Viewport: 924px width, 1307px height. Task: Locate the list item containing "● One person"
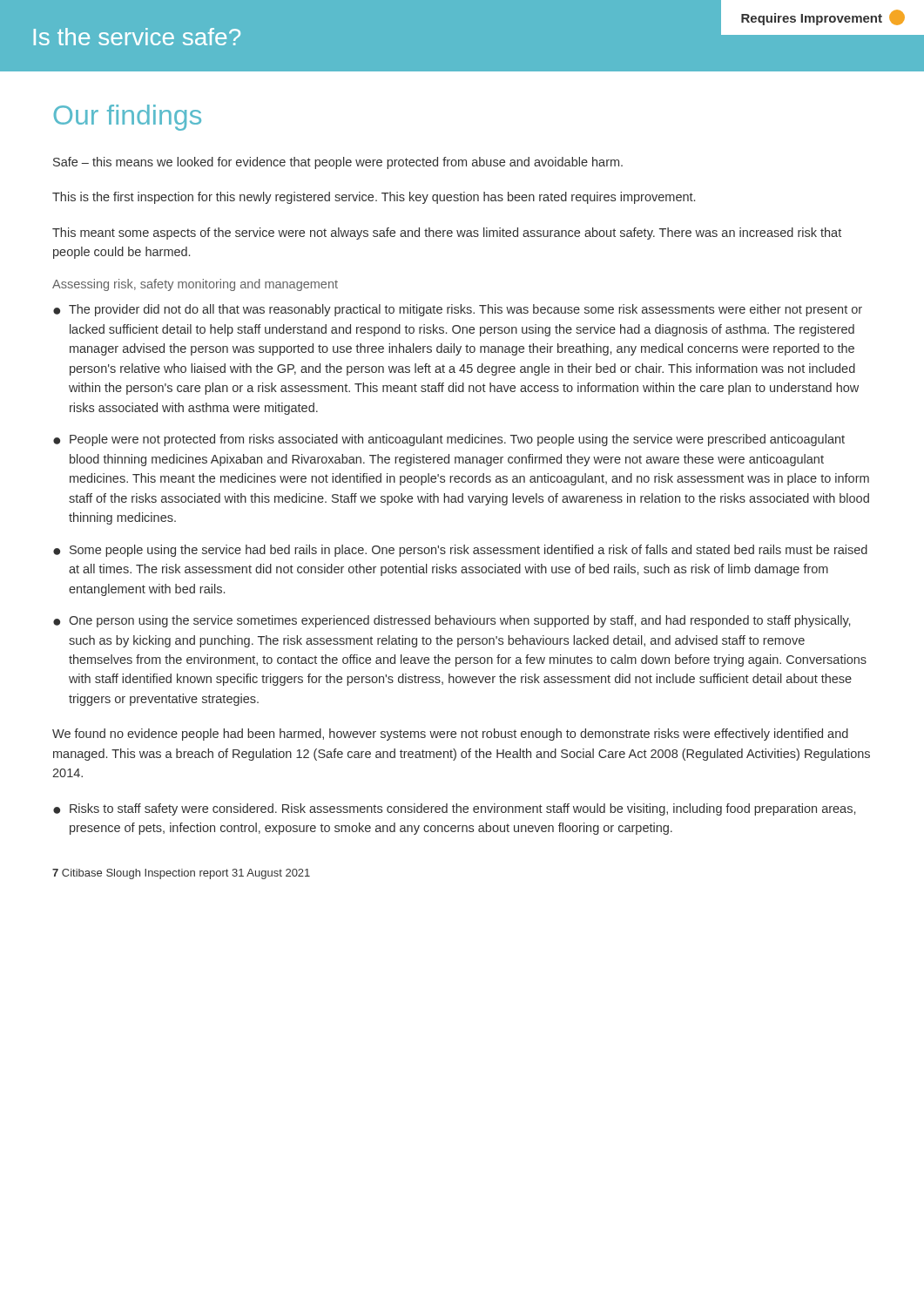(462, 660)
